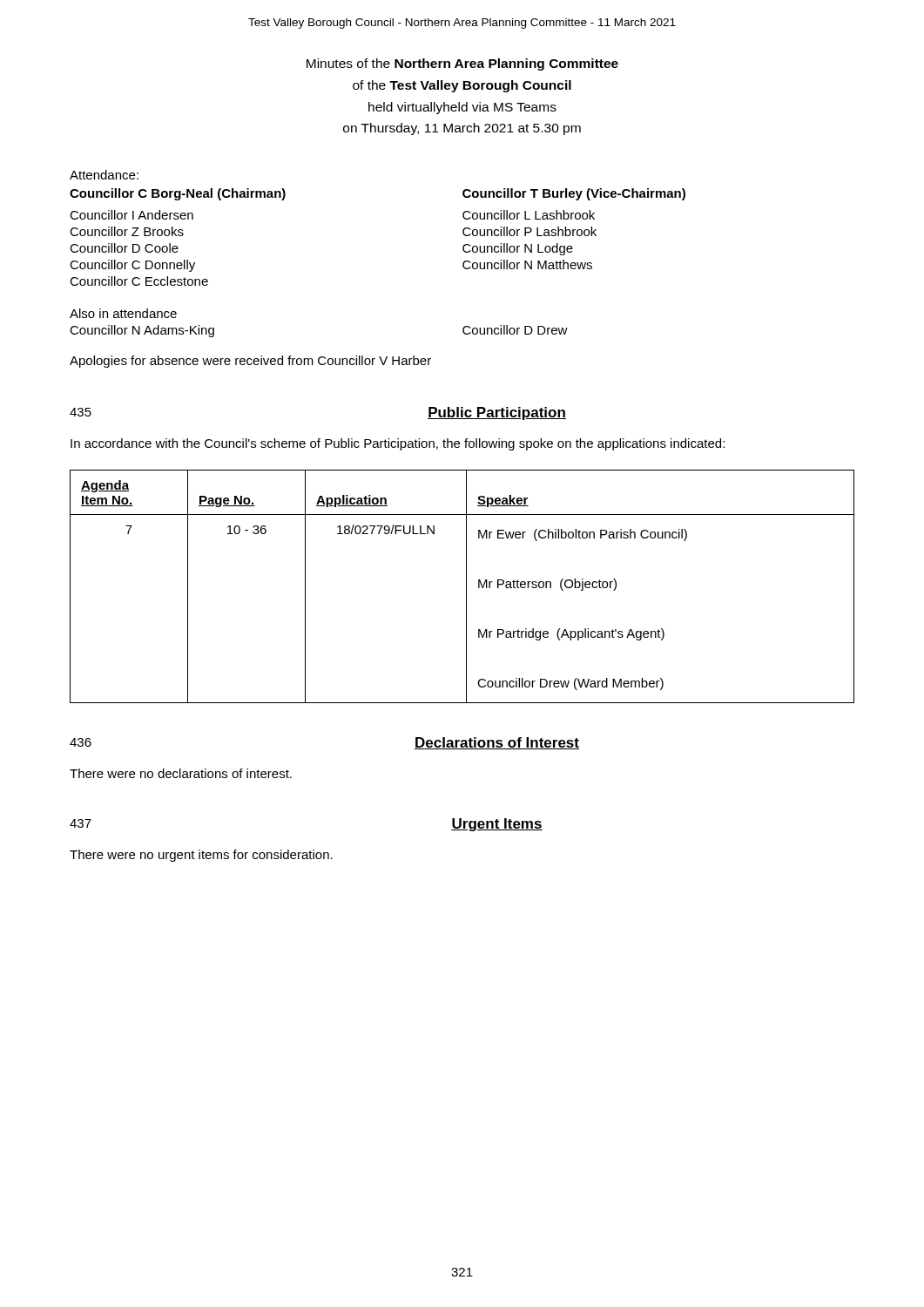The width and height of the screenshot is (924, 1307).
Task: Find the block on this page that starts "Councillor I Andersen"
Action: tap(462, 249)
